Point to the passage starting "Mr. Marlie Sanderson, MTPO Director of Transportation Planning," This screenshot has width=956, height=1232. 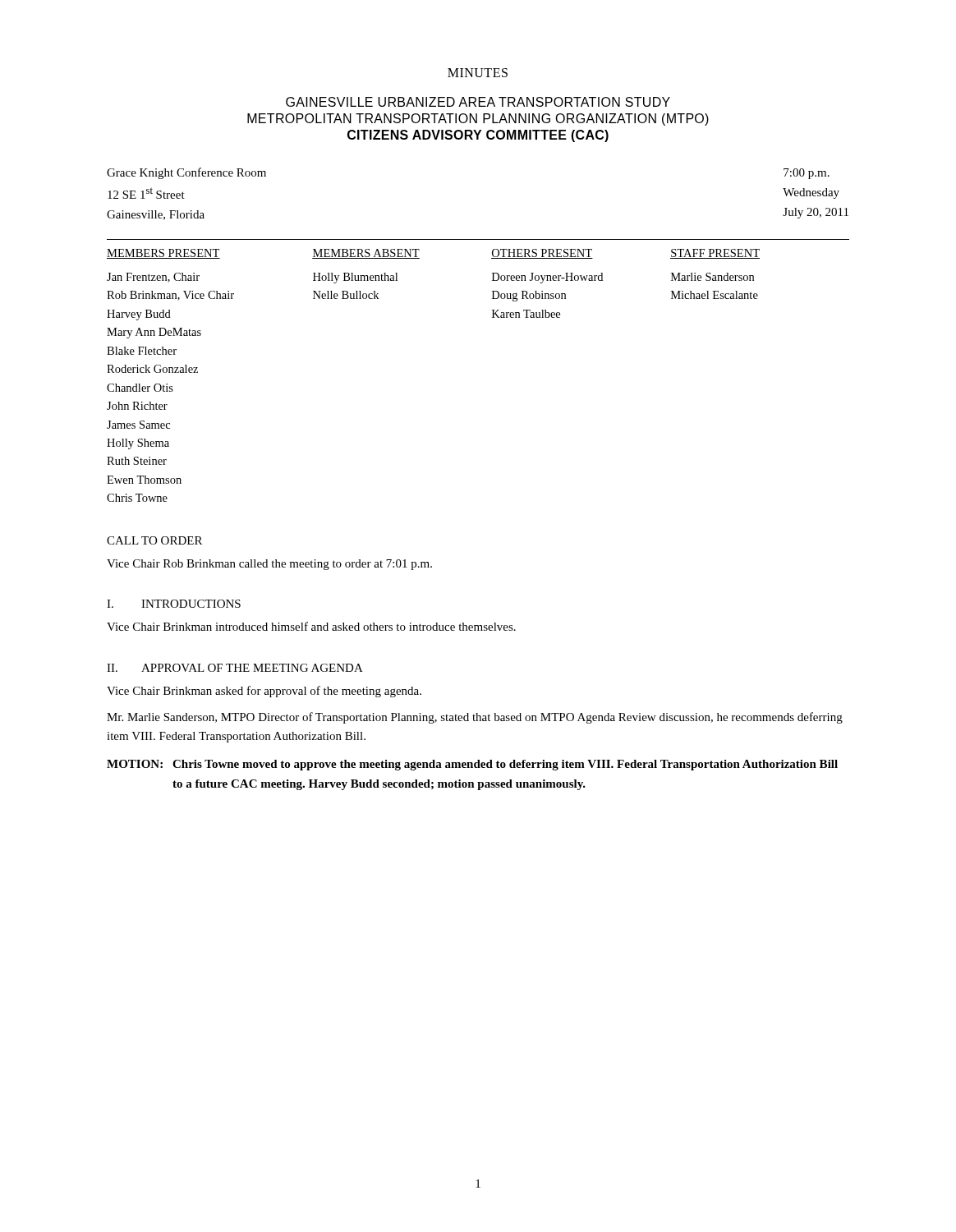[x=475, y=727]
